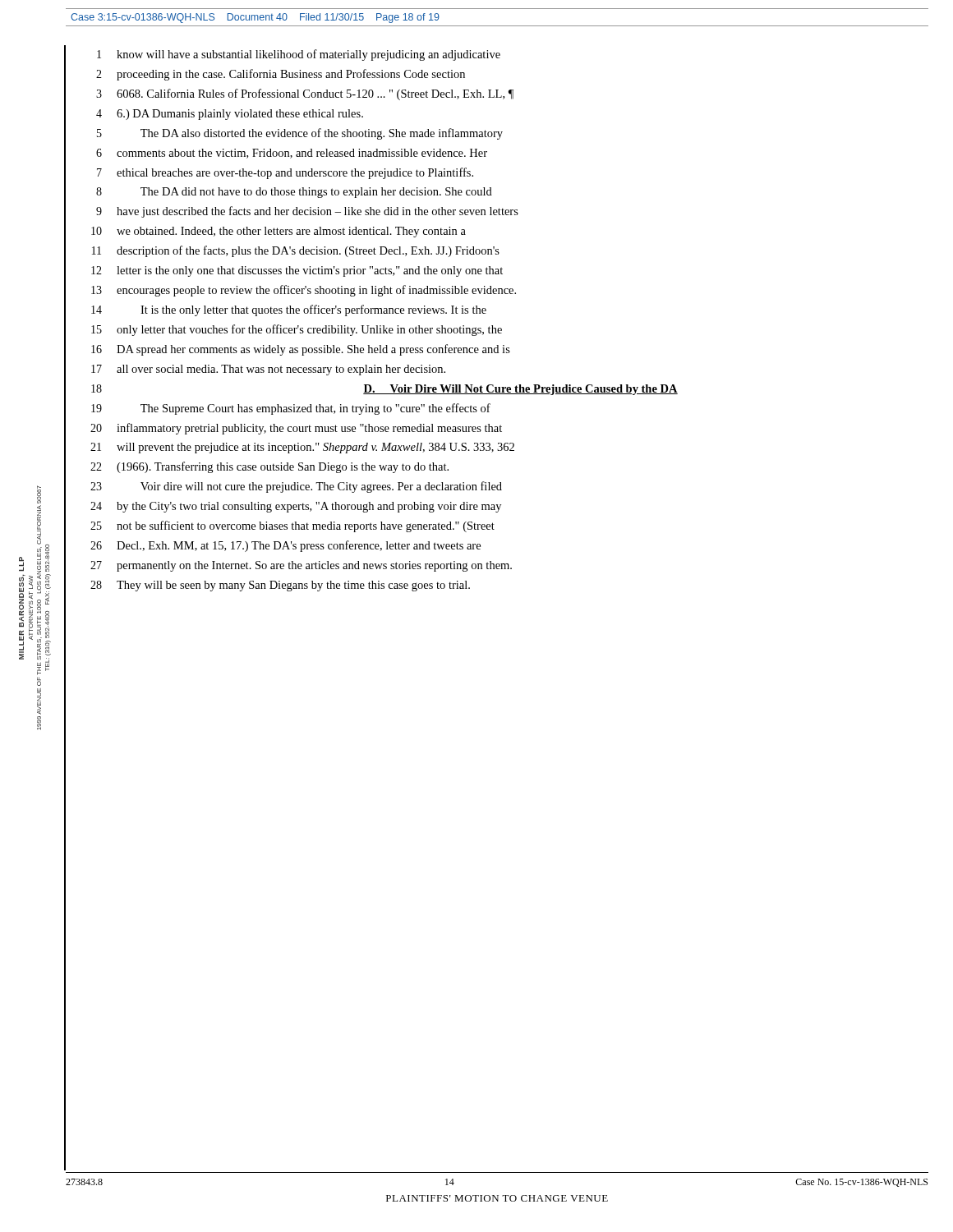
Task: Point to the block beginning "8 The DA did not have to"
Action: point(500,242)
